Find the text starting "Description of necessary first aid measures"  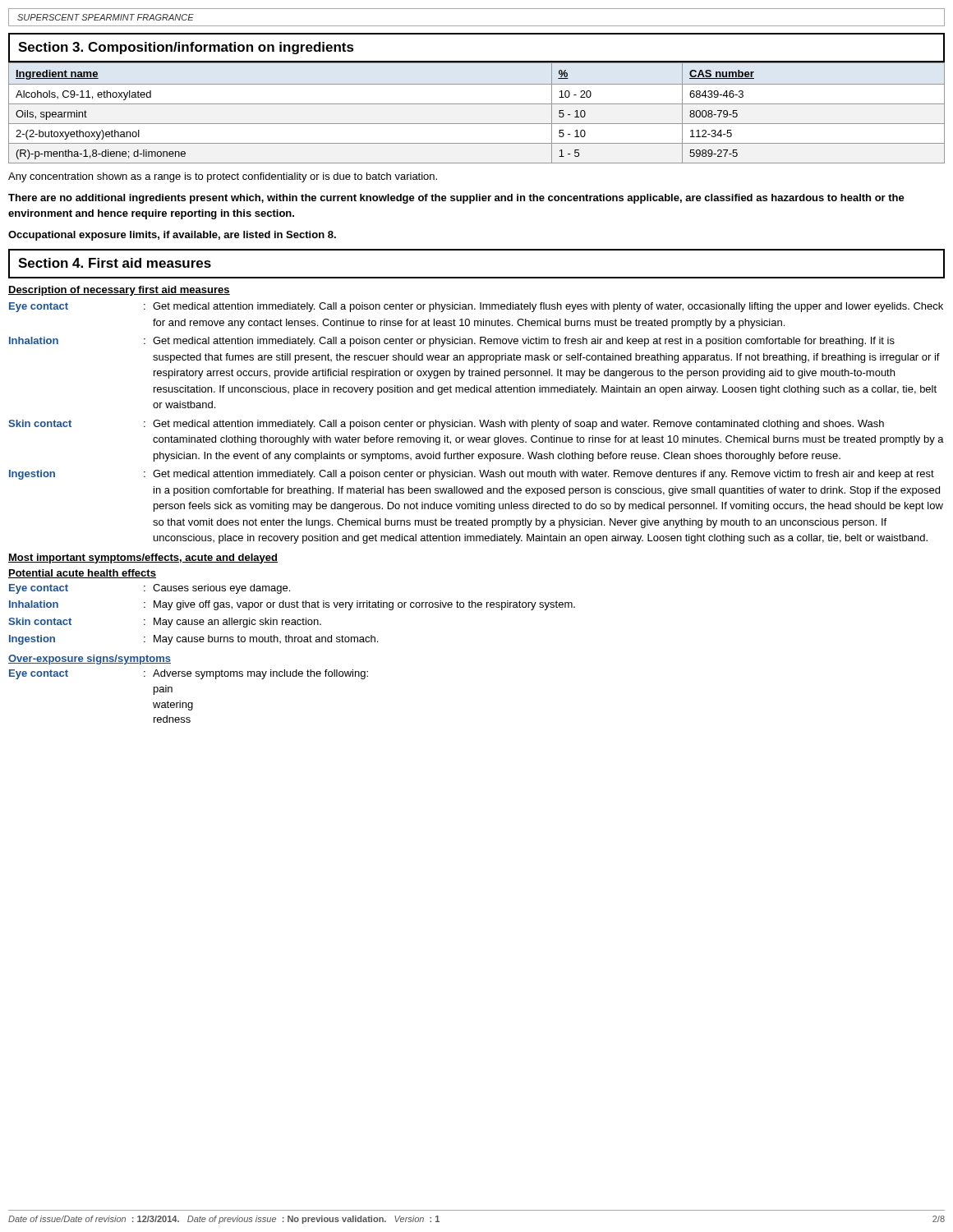(x=119, y=290)
